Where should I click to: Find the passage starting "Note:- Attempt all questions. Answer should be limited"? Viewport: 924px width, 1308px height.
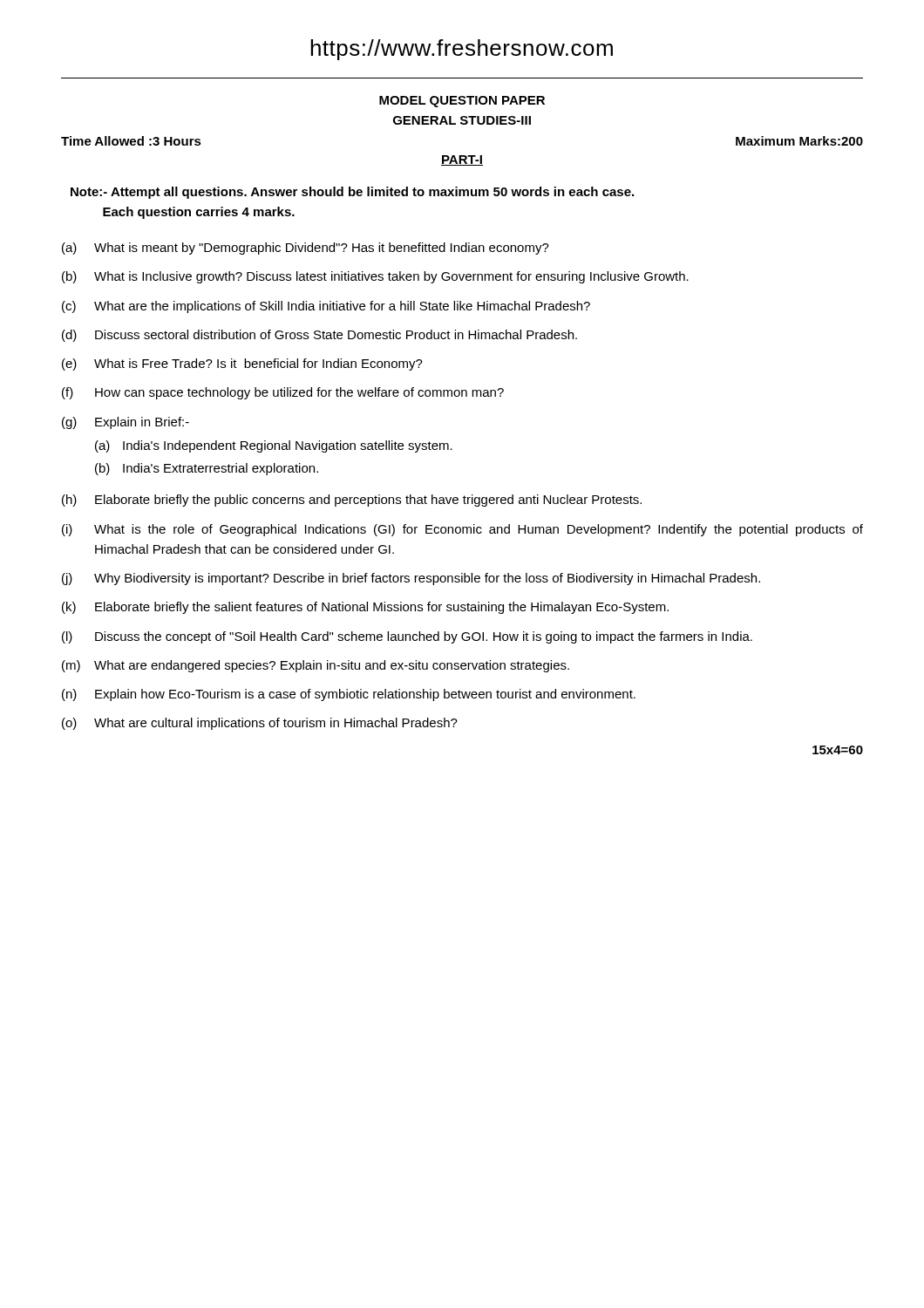[352, 201]
